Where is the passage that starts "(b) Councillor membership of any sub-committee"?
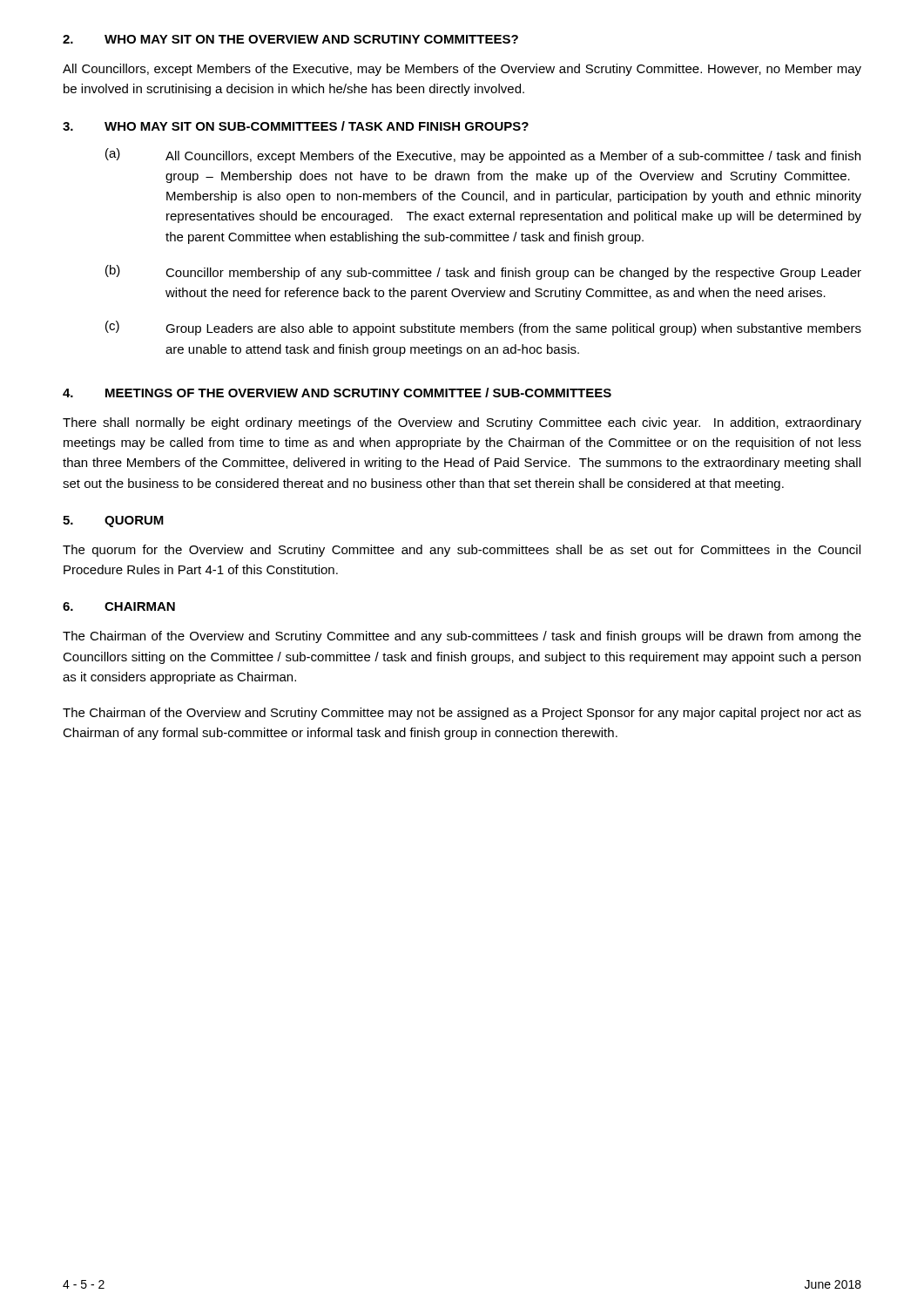Image resolution: width=924 pixels, height=1307 pixels. (x=462, y=282)
